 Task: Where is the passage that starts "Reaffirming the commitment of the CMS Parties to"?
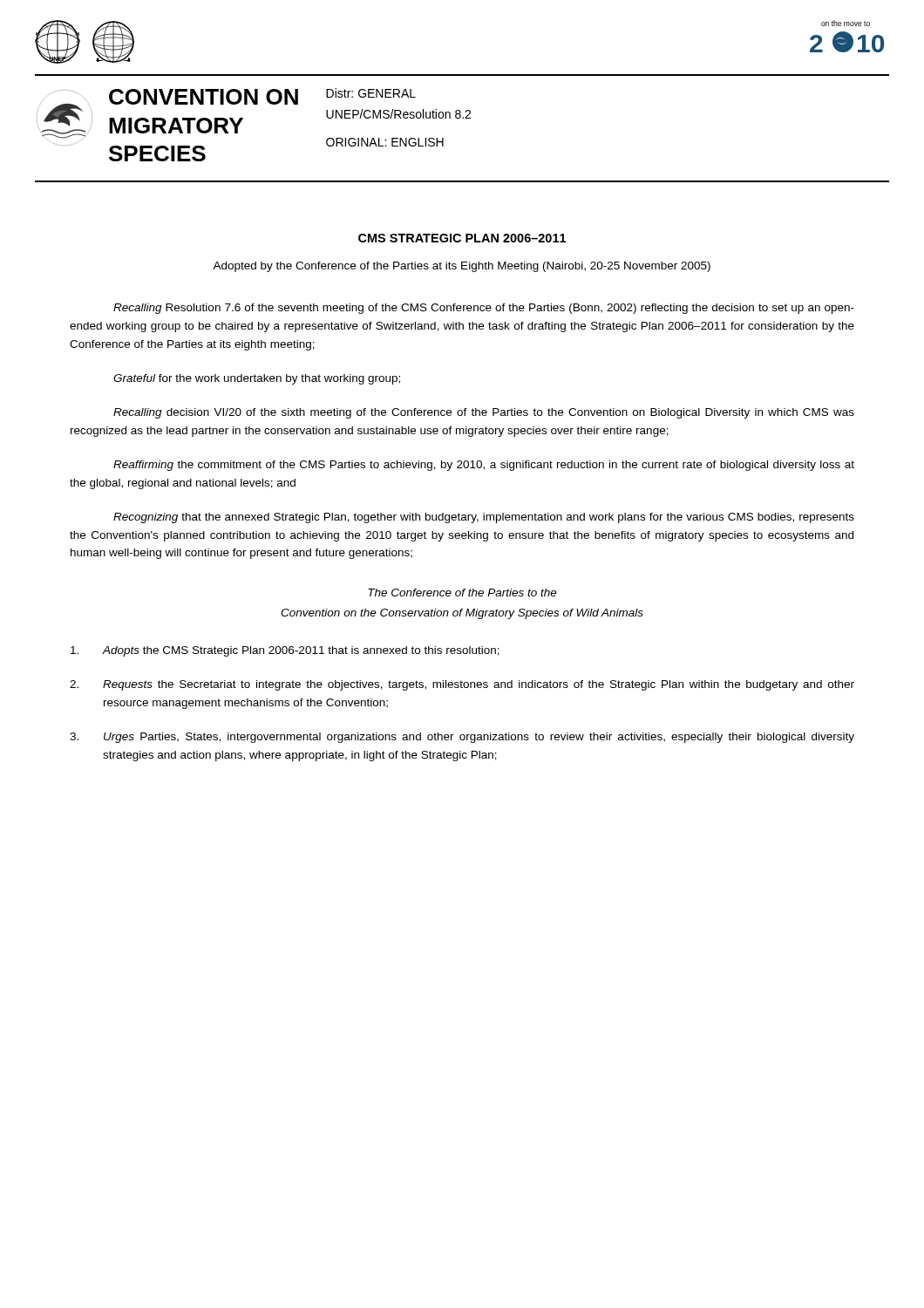(462, 473)
